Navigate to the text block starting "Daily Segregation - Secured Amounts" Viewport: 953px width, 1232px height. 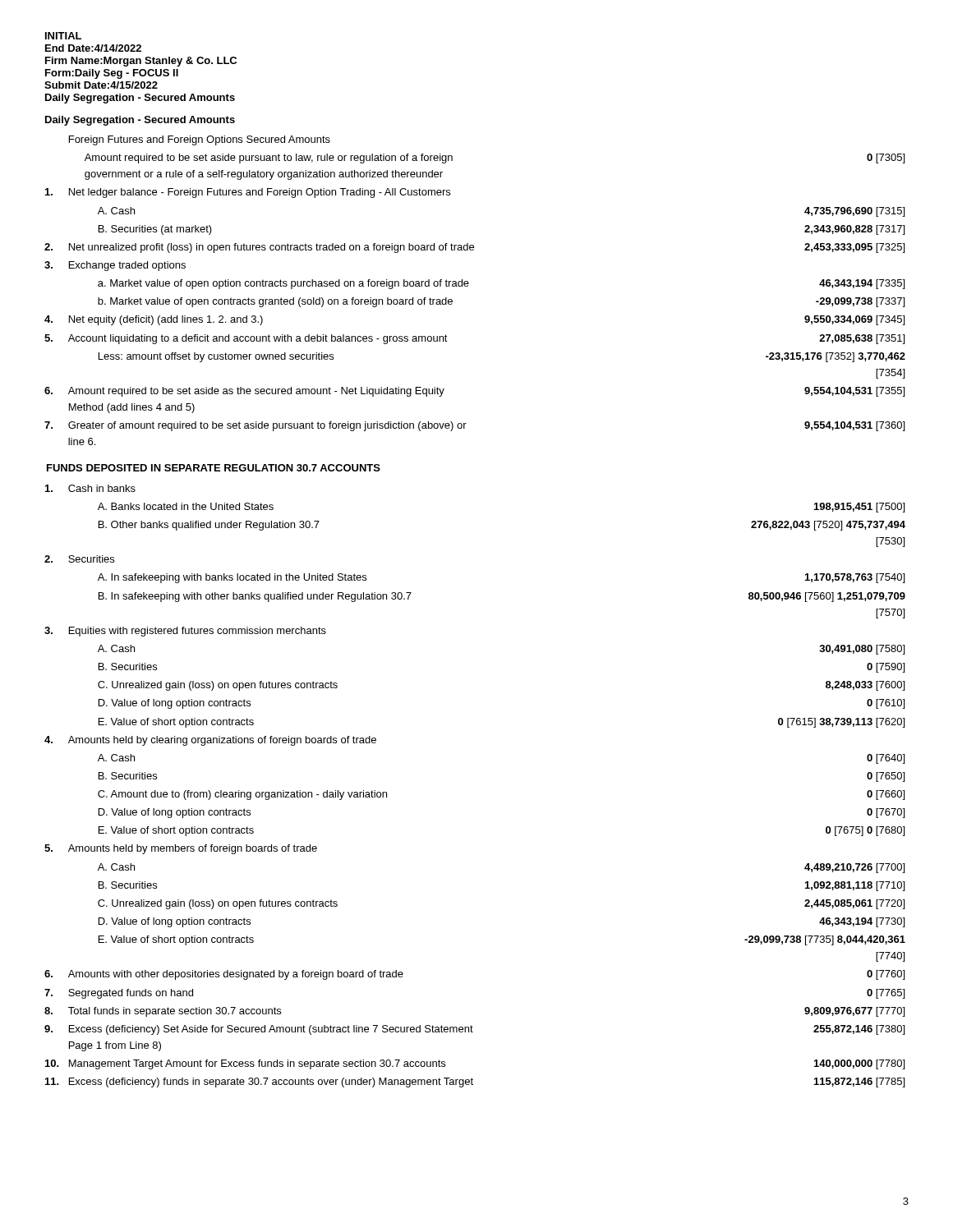tap(140, 120)
